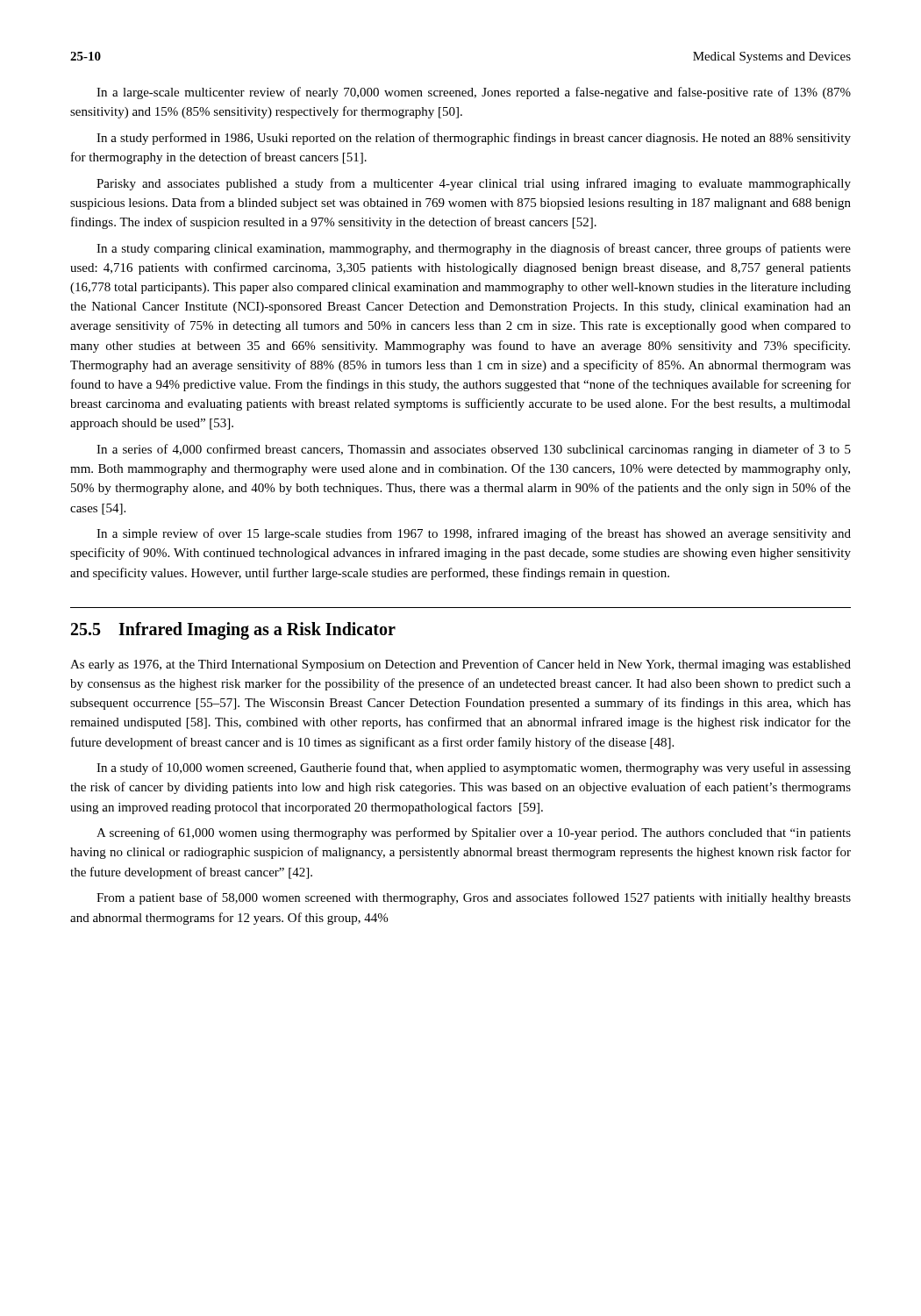The image size is (921, 1316).
Task: Select the passage starting "Parisky and associates published a"
Action: [460, 202]
